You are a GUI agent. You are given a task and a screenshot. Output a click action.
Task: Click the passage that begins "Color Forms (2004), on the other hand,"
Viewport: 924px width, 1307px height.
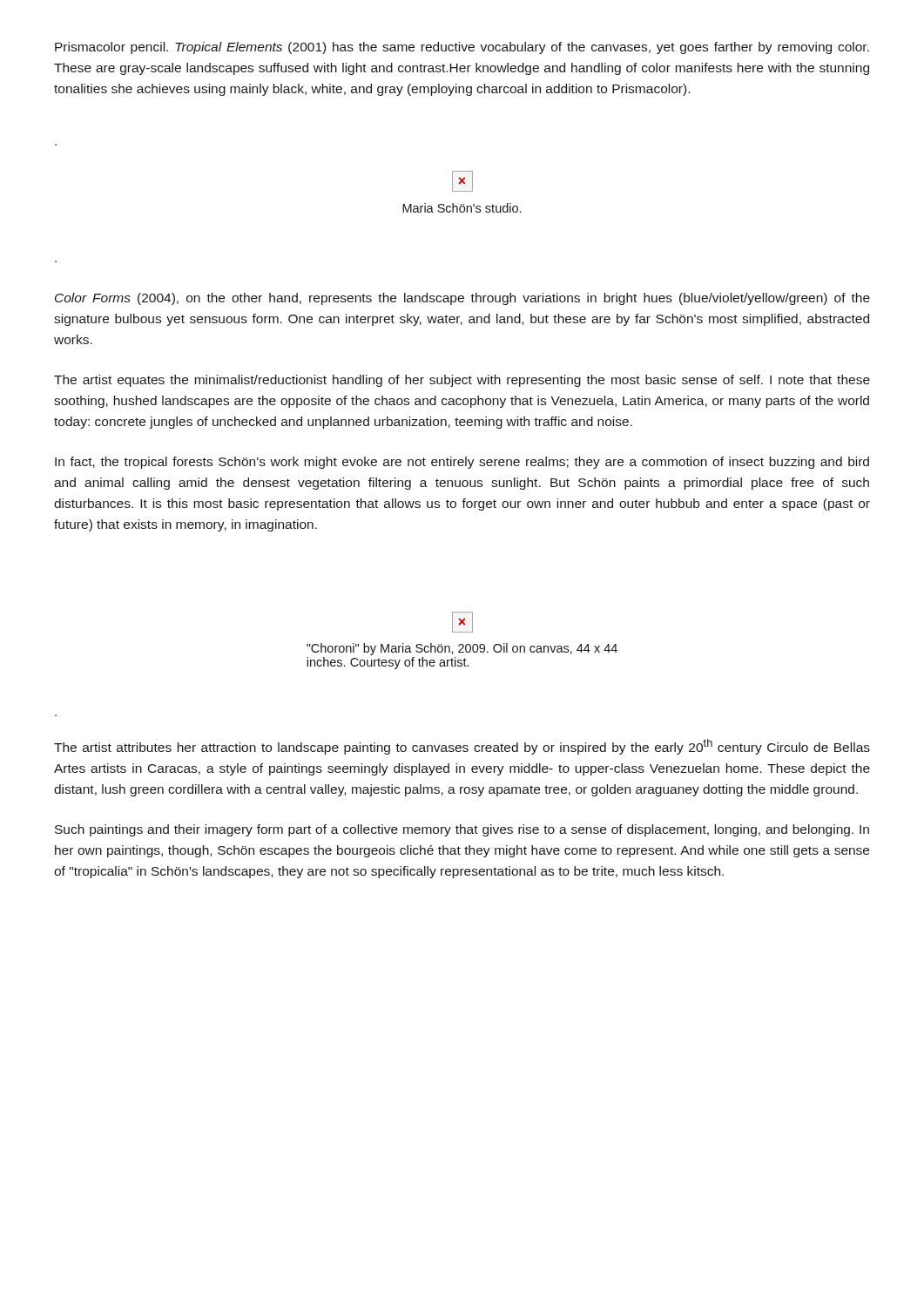click(x=462, y=319)
